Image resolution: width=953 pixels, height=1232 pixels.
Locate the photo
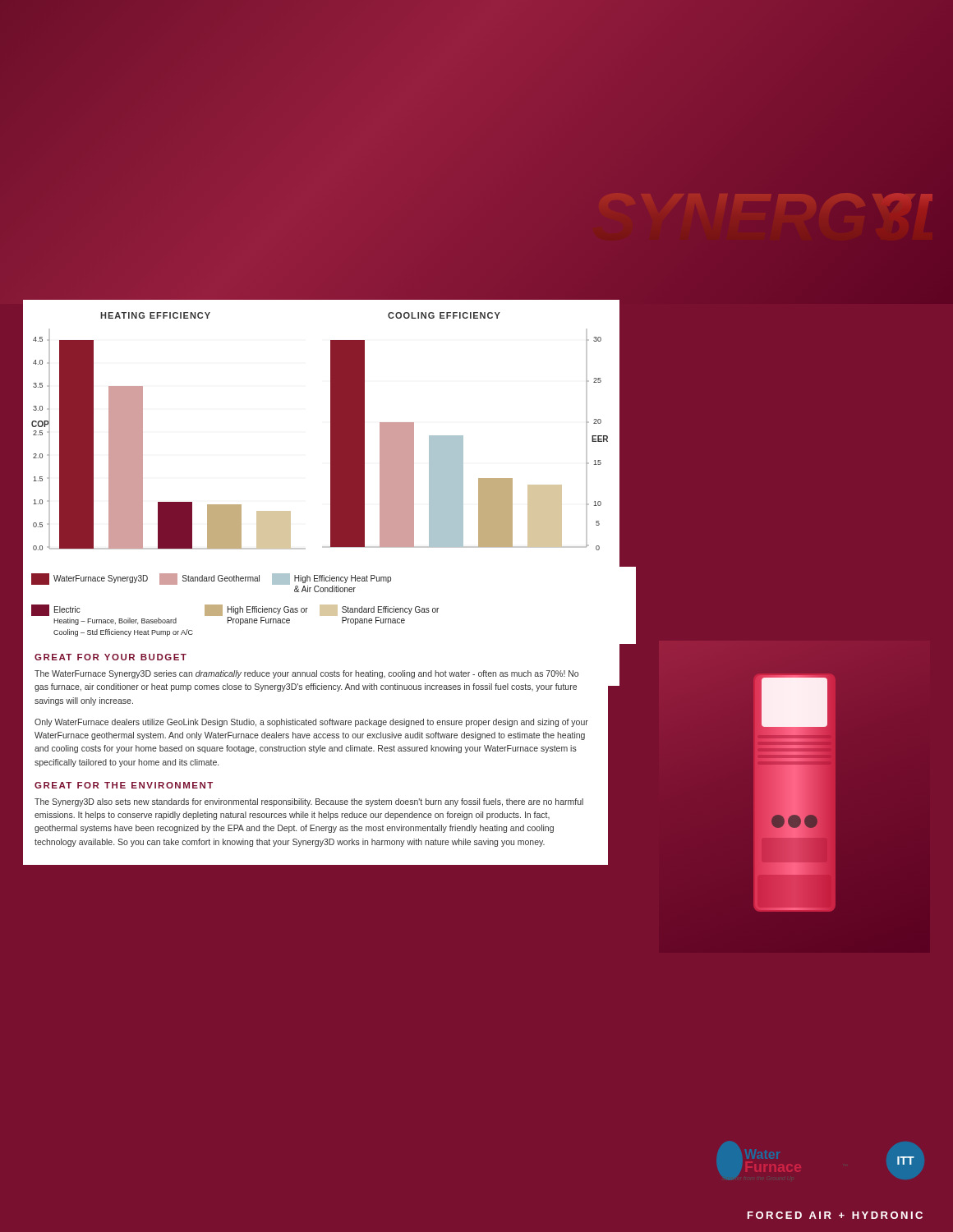(794, 797)
